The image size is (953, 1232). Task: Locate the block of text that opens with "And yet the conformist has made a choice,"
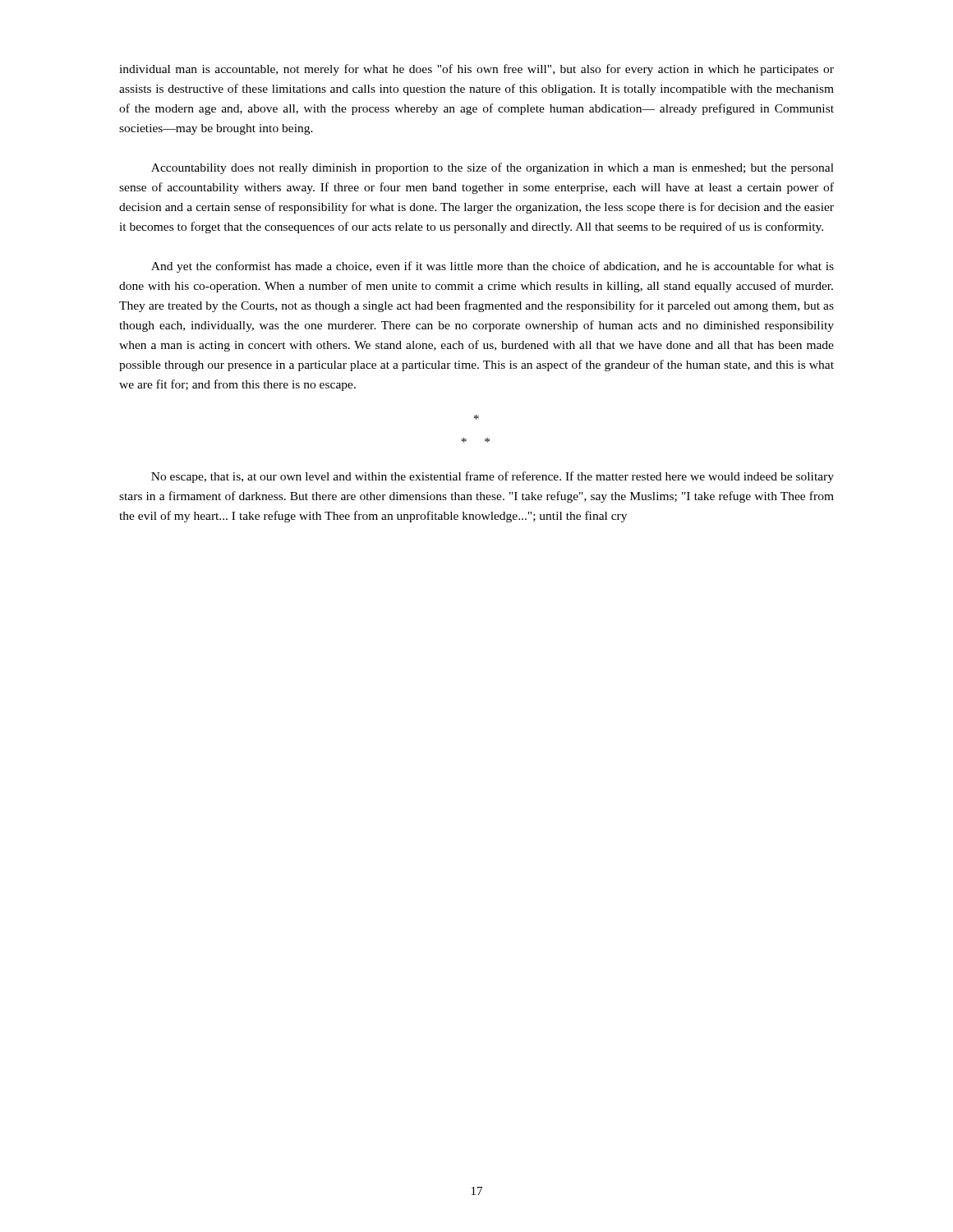point(476,325)
